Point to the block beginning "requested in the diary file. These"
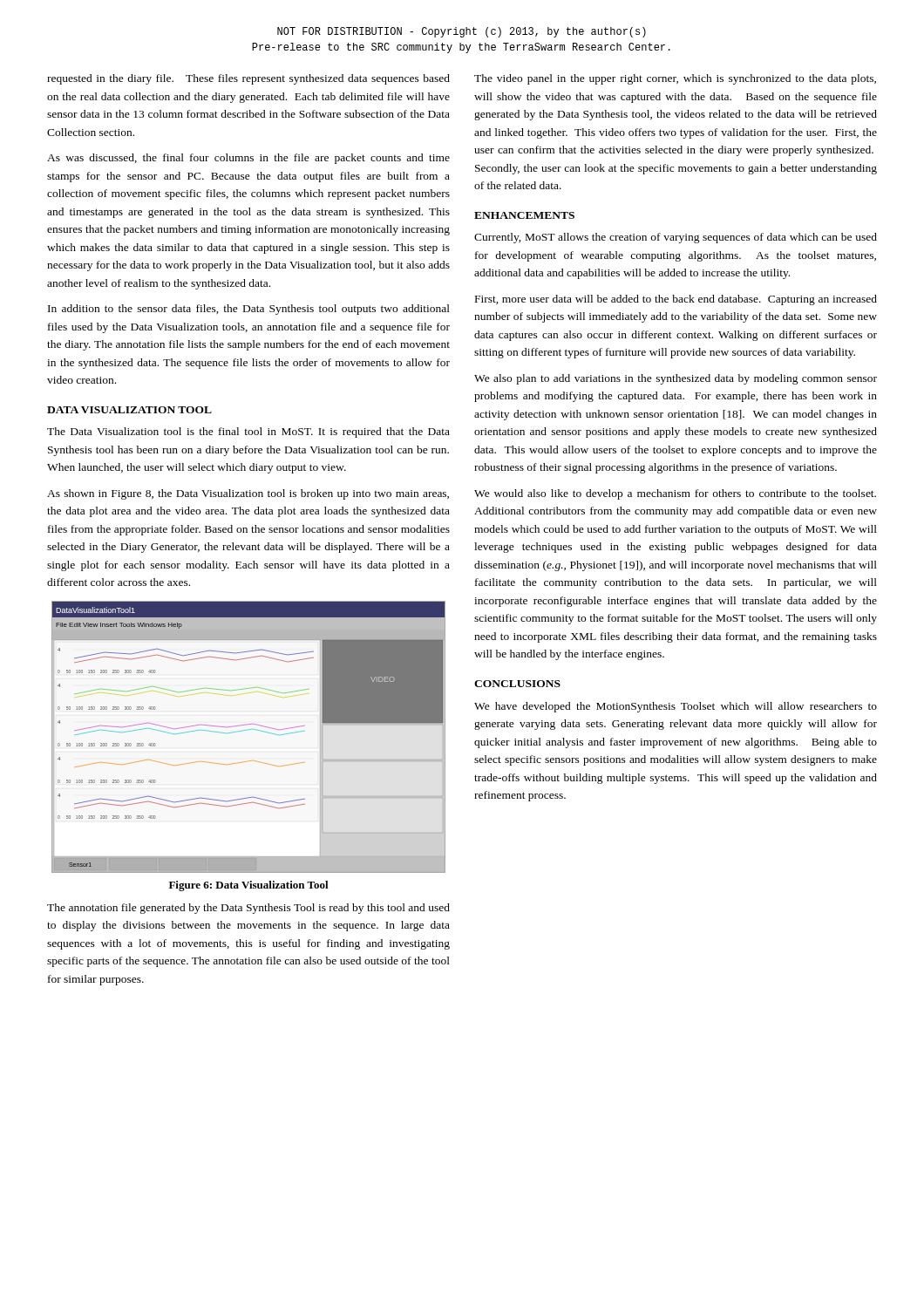 [248, 105]
